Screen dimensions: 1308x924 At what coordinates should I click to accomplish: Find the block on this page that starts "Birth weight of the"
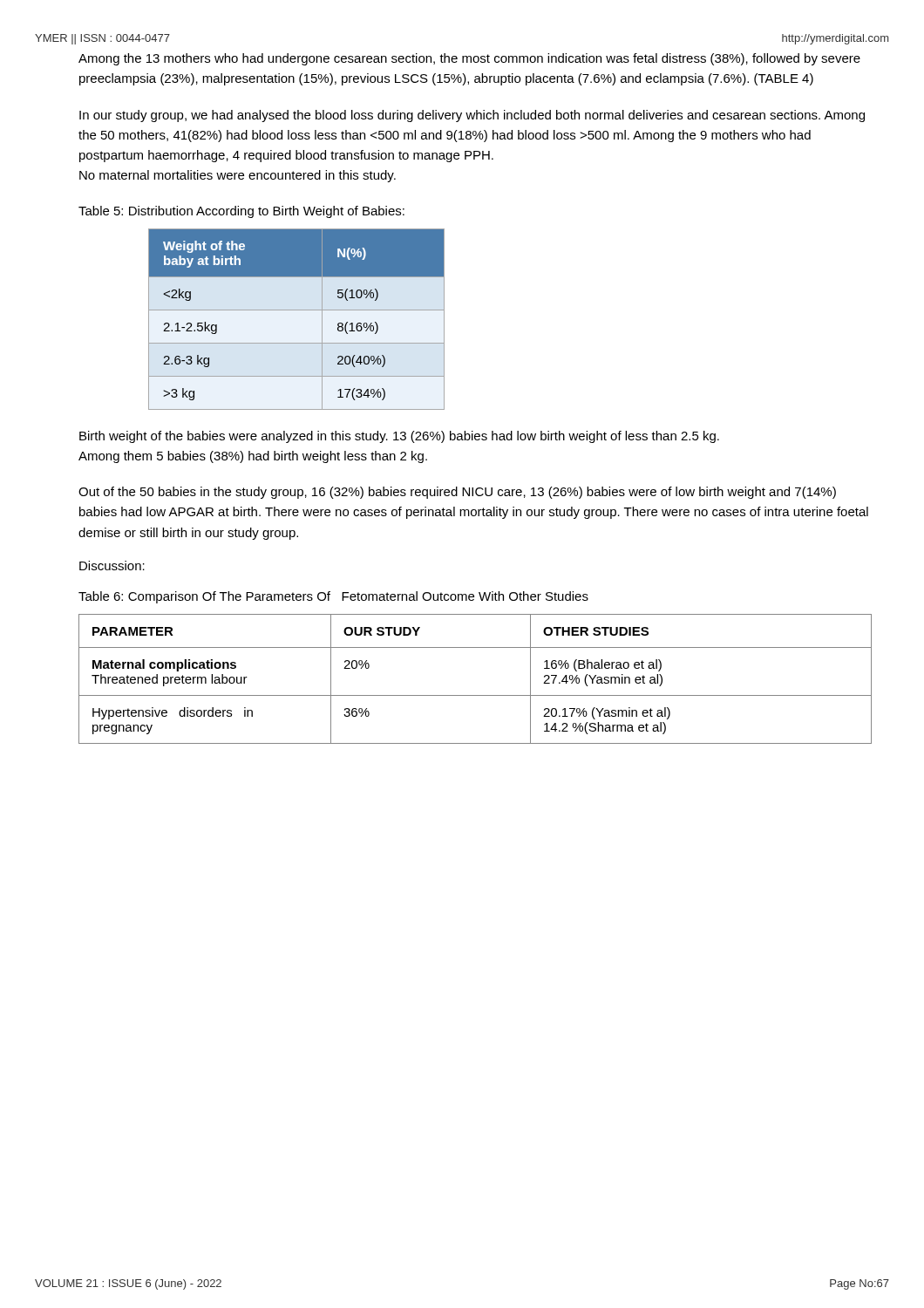click(x=399, y=445)
